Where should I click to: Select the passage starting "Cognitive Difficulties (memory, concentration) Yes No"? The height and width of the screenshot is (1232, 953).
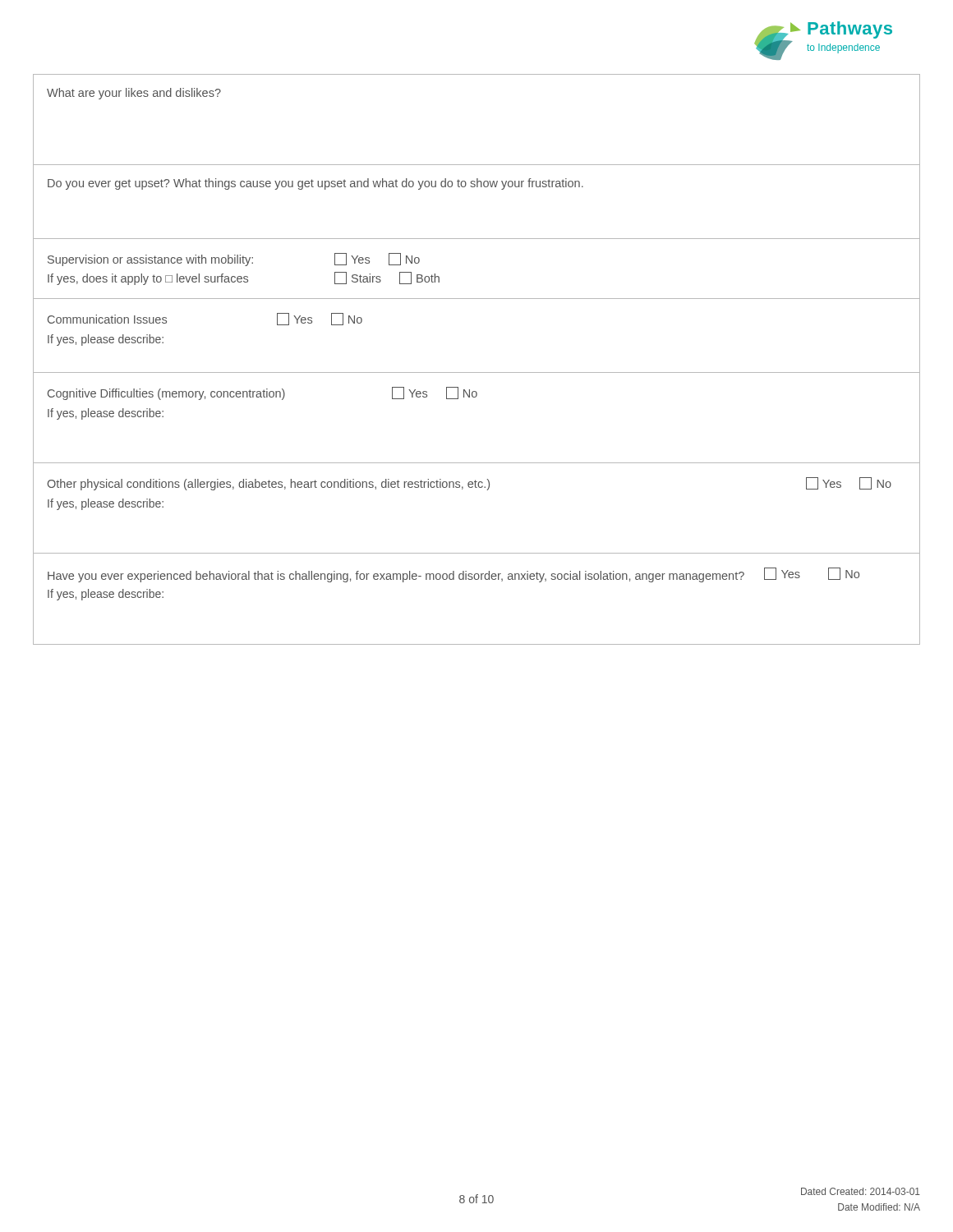point(476,402)
